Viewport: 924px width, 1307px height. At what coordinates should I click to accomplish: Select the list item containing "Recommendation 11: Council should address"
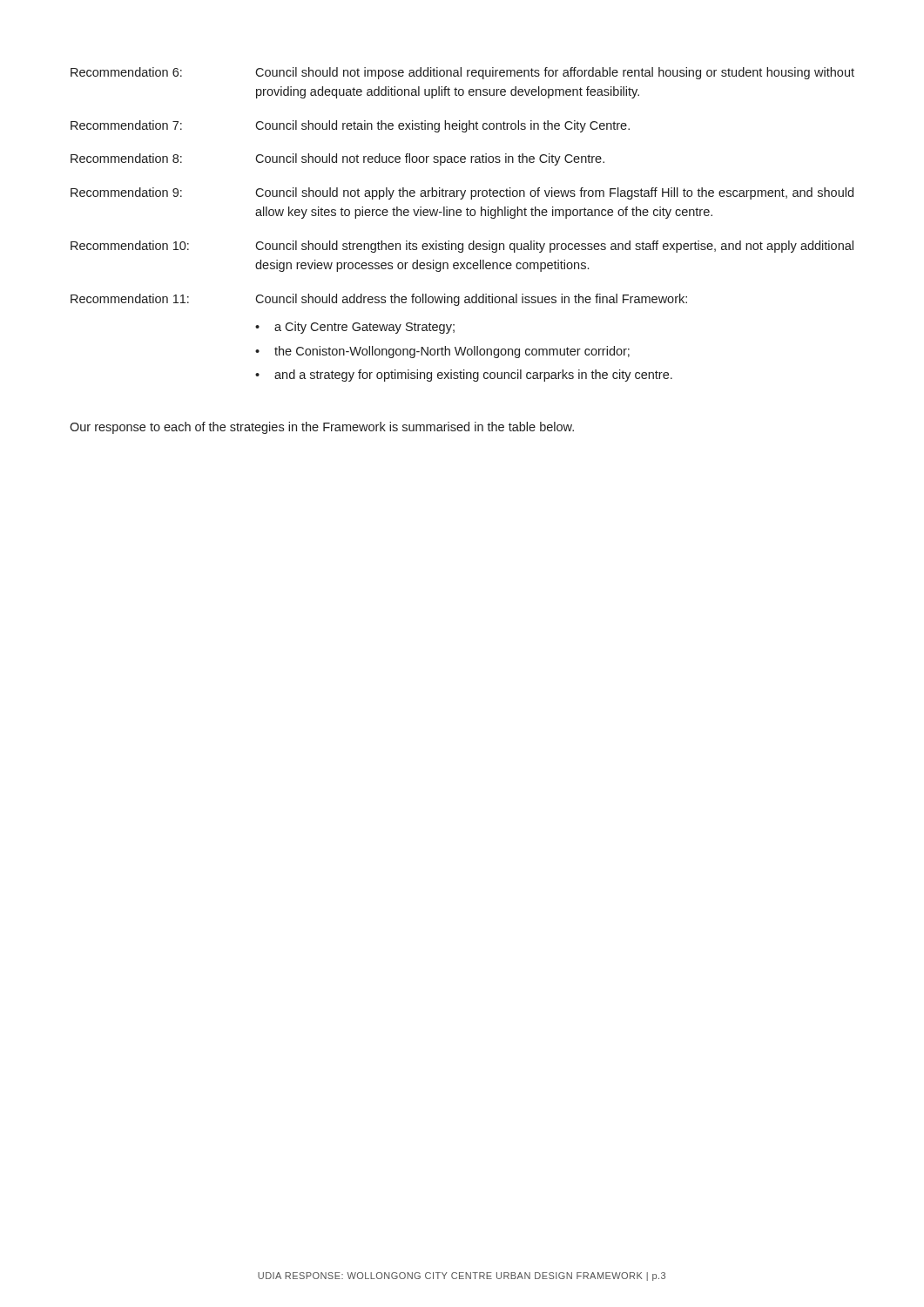tap(462, 339)
